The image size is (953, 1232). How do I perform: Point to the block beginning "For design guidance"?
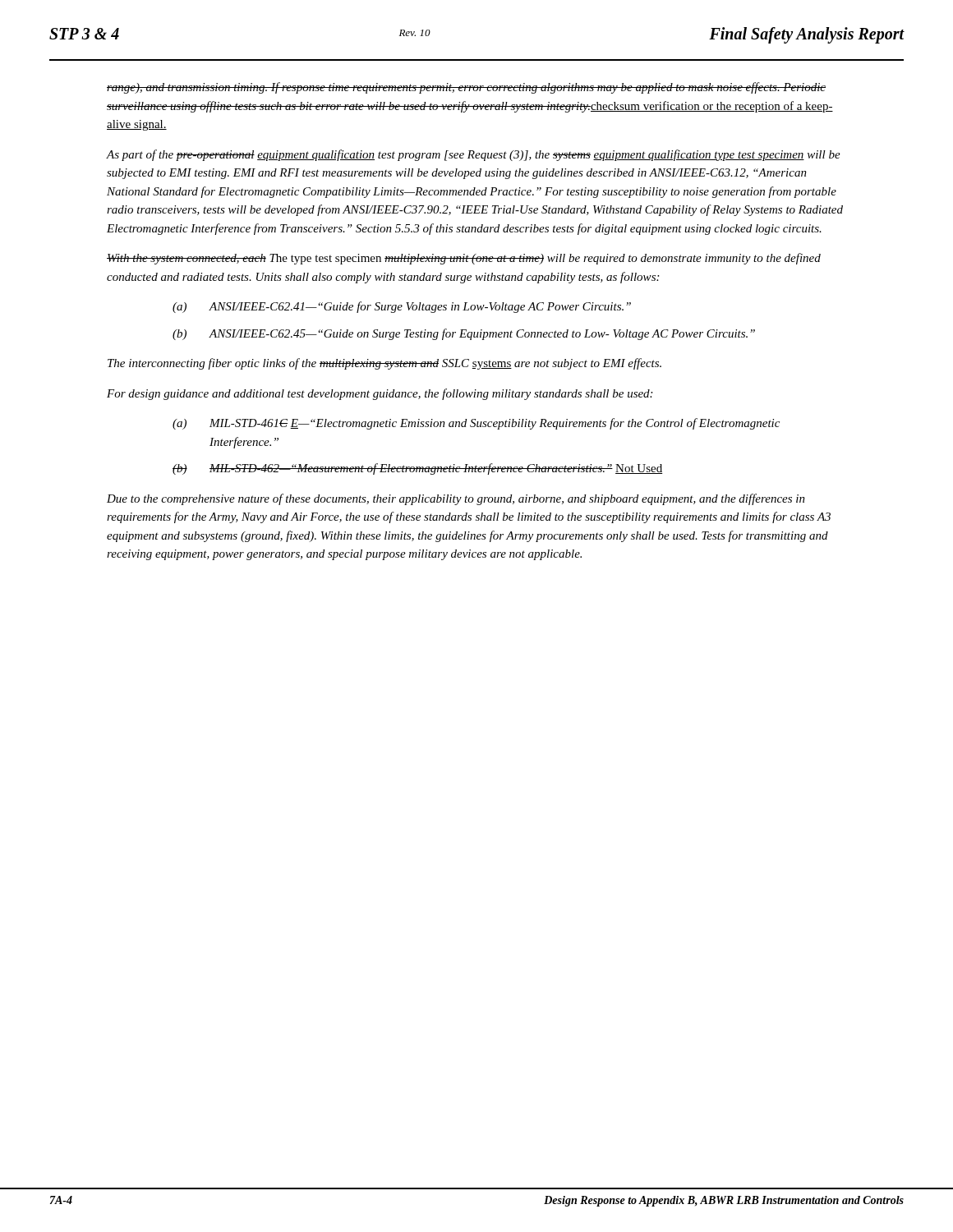pyautogui.click(x=476, y=393)
